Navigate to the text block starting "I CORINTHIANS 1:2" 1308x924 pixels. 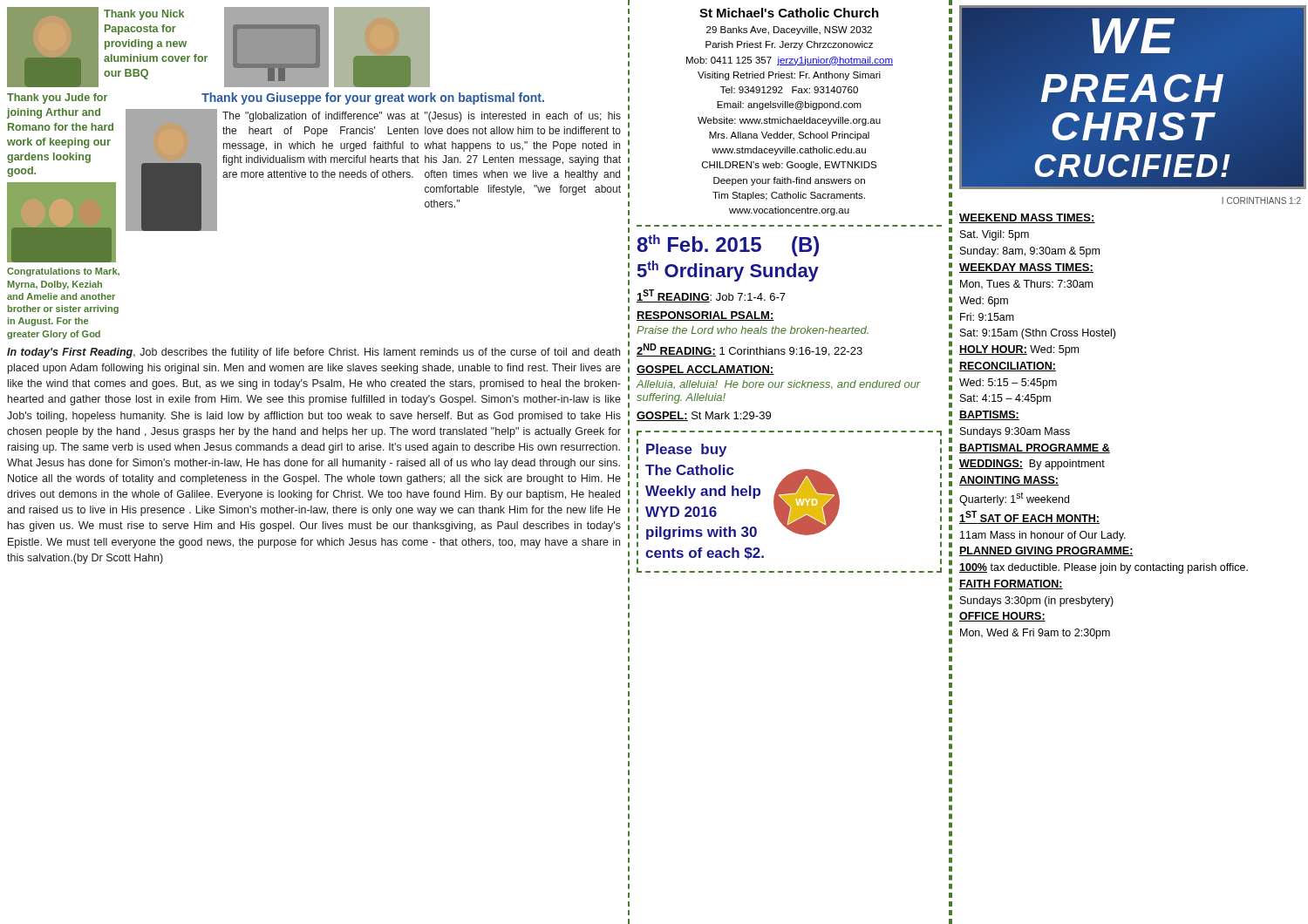tap(1261, 201)
